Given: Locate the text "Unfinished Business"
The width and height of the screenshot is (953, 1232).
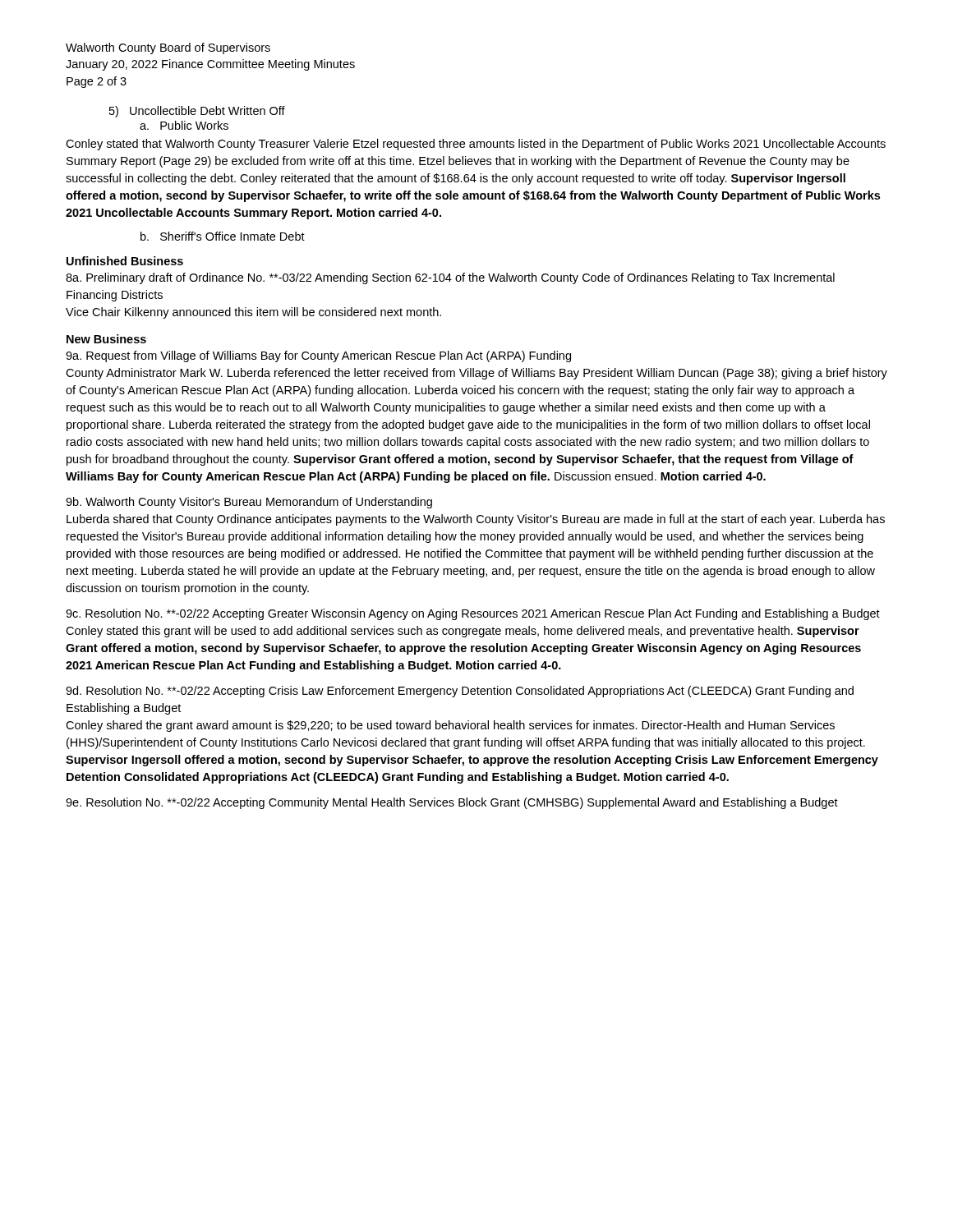Looking at the screenshot, I should [x=125, y=261].
